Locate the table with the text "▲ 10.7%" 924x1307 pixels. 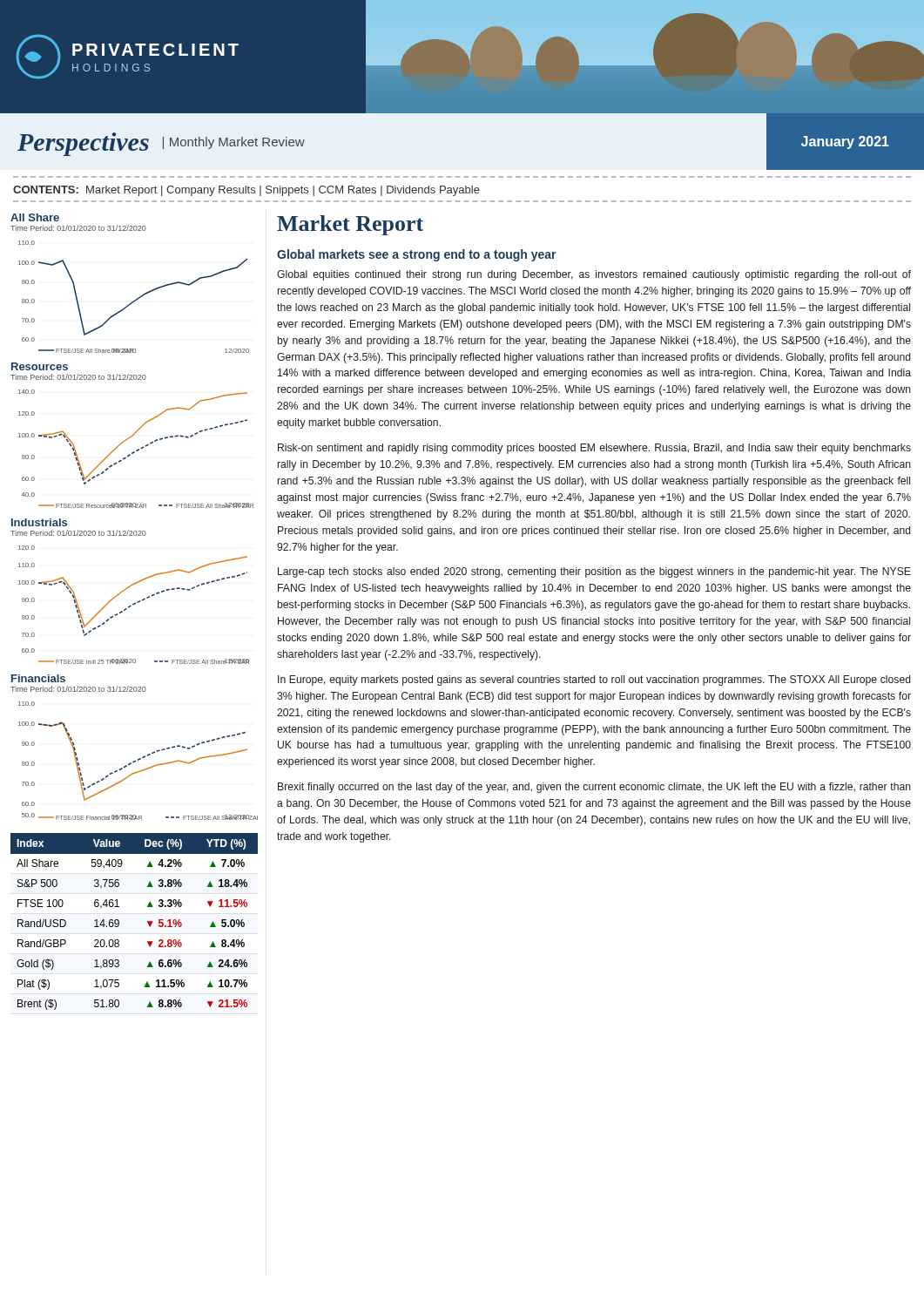pyautogui.click(x=136, y=924)
